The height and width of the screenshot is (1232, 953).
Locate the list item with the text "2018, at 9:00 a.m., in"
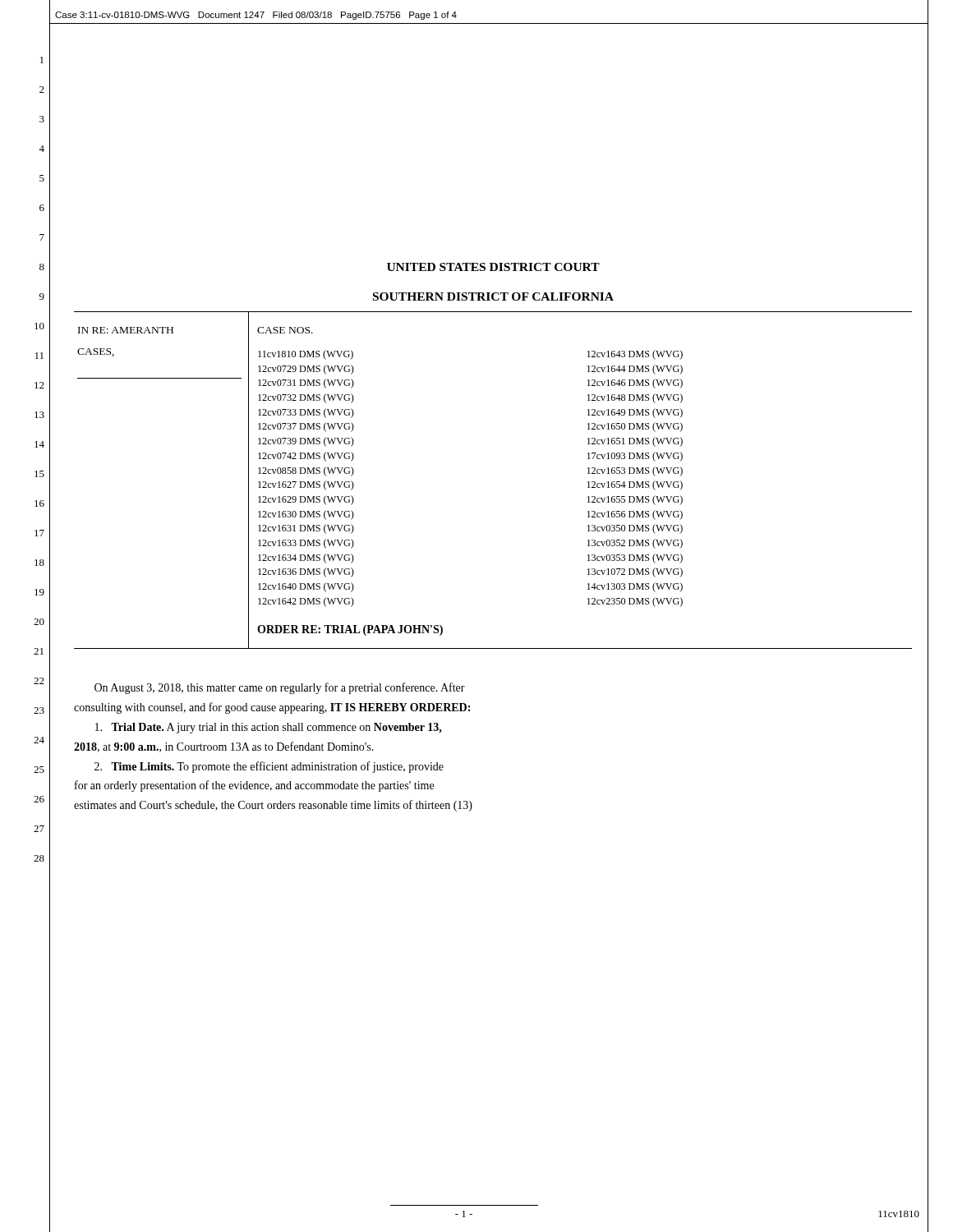click(224, 747)
